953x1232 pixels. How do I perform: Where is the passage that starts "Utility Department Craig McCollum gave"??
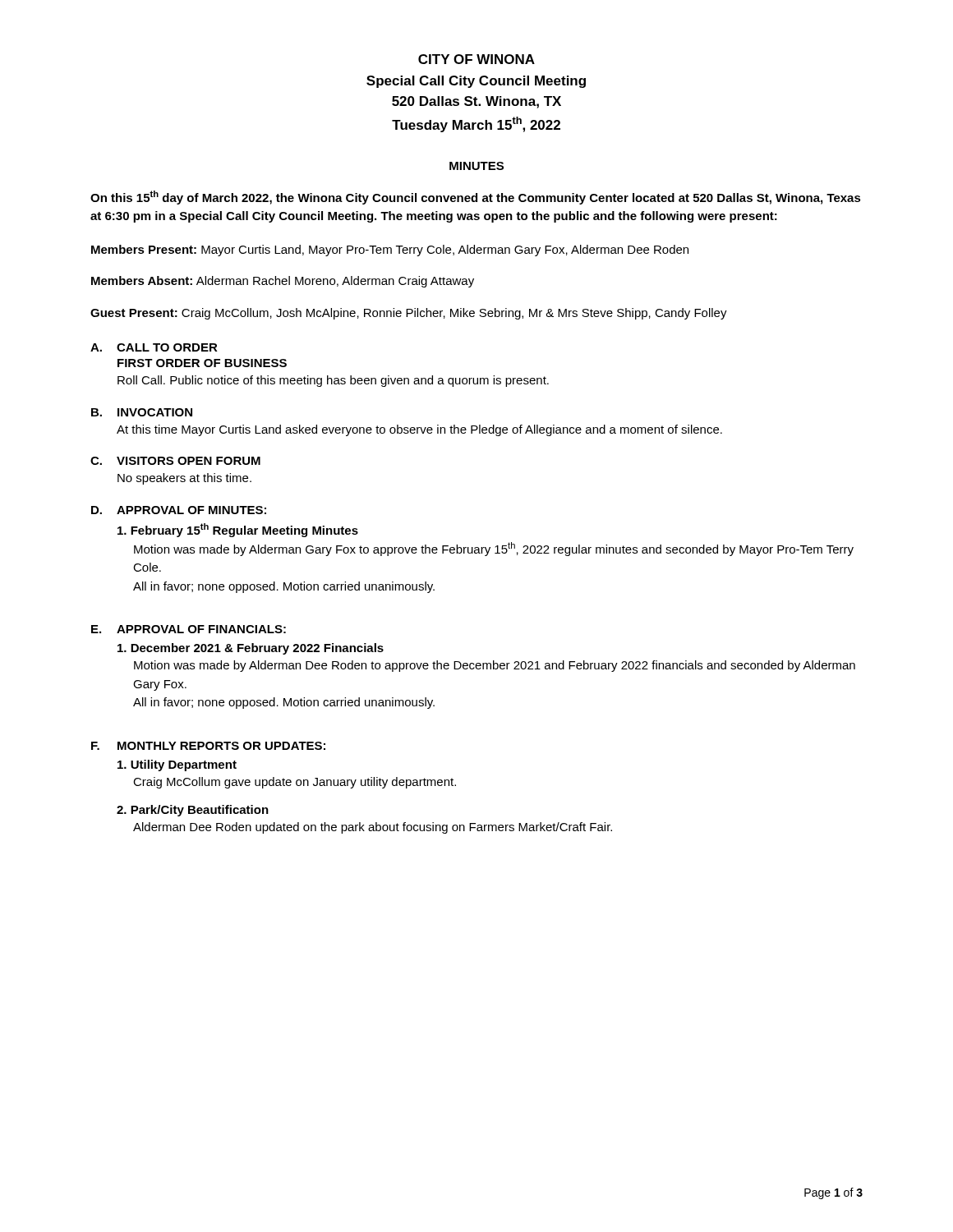pos(177,765)
